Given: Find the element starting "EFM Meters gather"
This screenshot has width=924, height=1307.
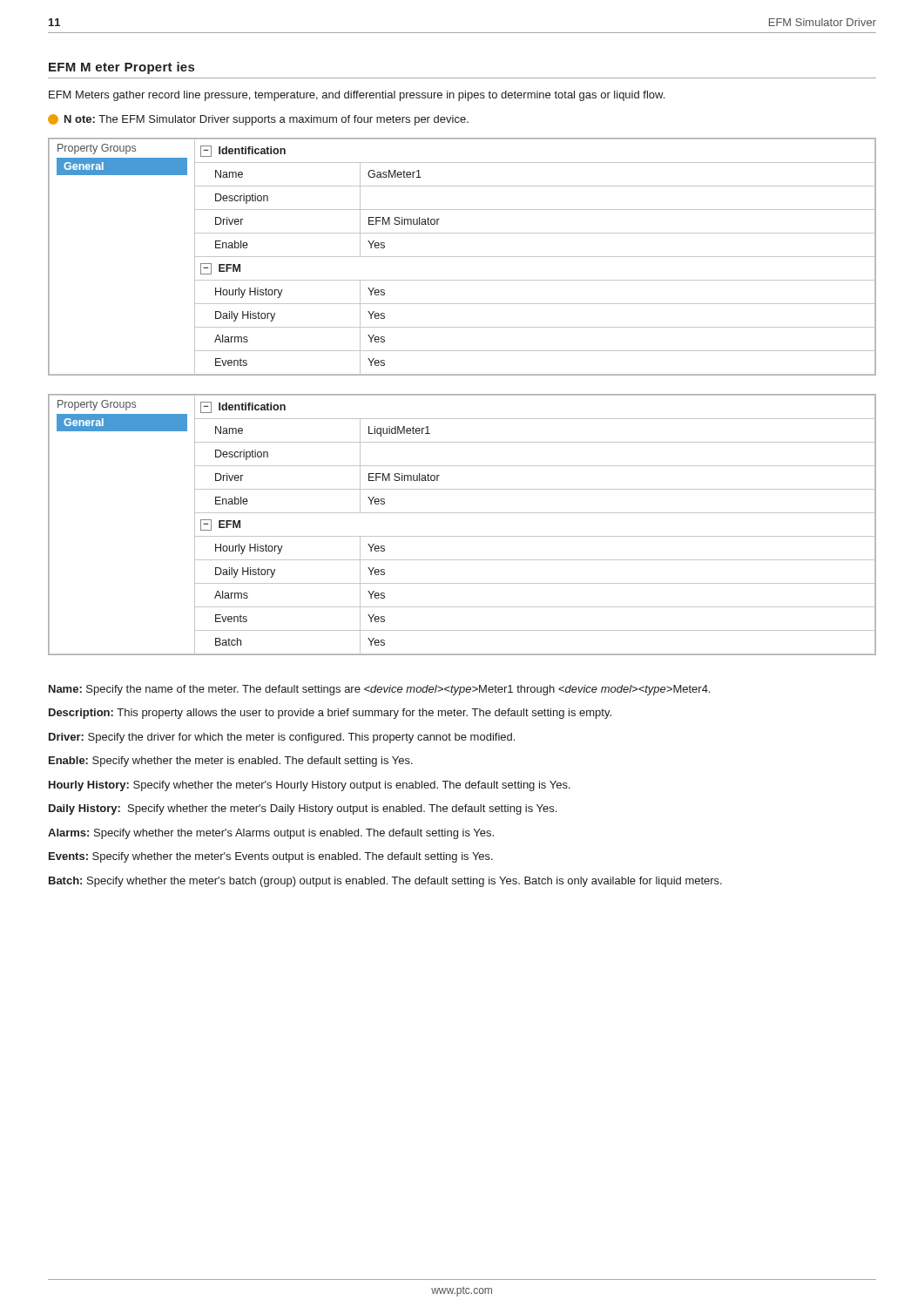Looking at the screenshot, I should point(357,94).
